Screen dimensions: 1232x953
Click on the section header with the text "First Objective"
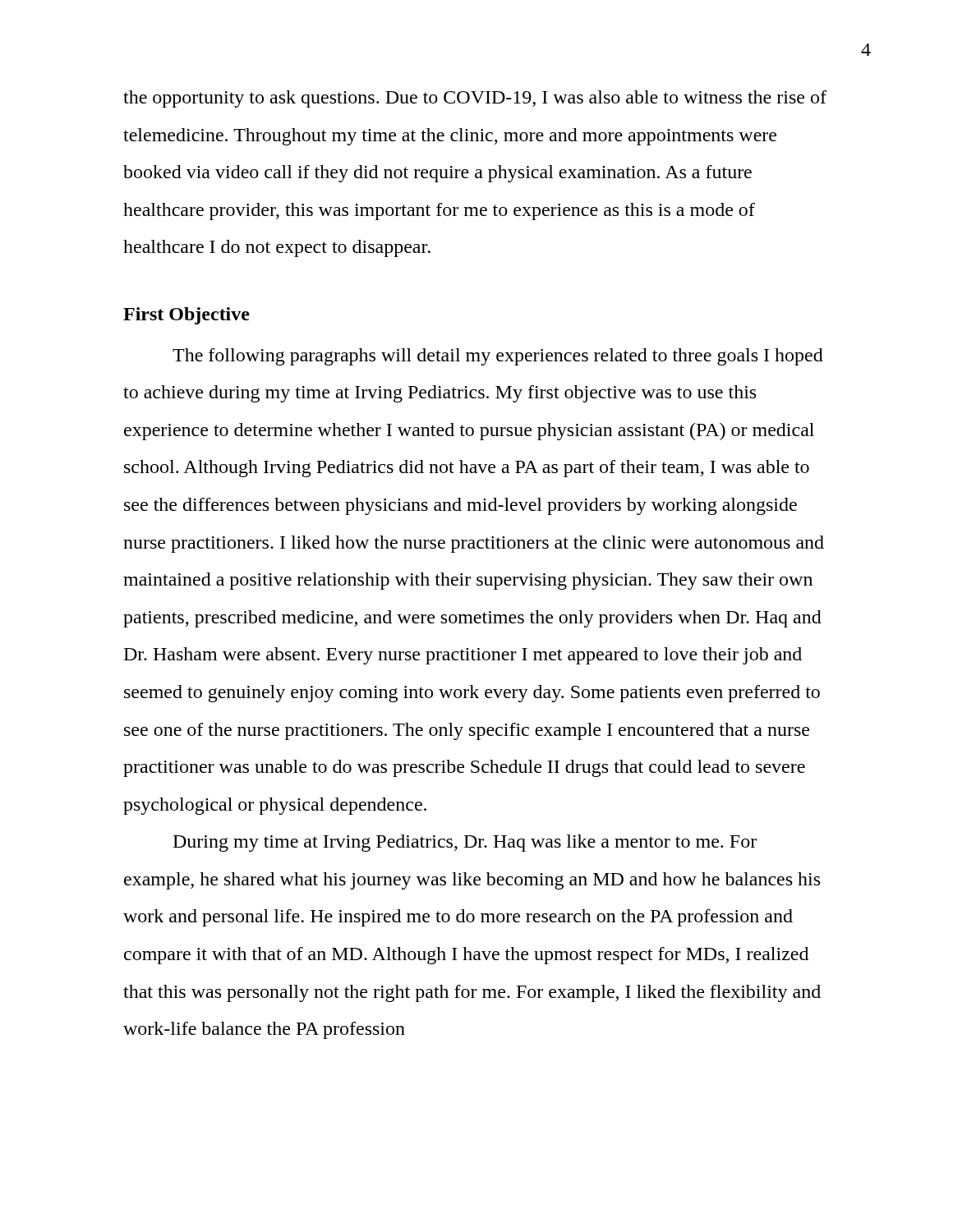coord(186,314)
